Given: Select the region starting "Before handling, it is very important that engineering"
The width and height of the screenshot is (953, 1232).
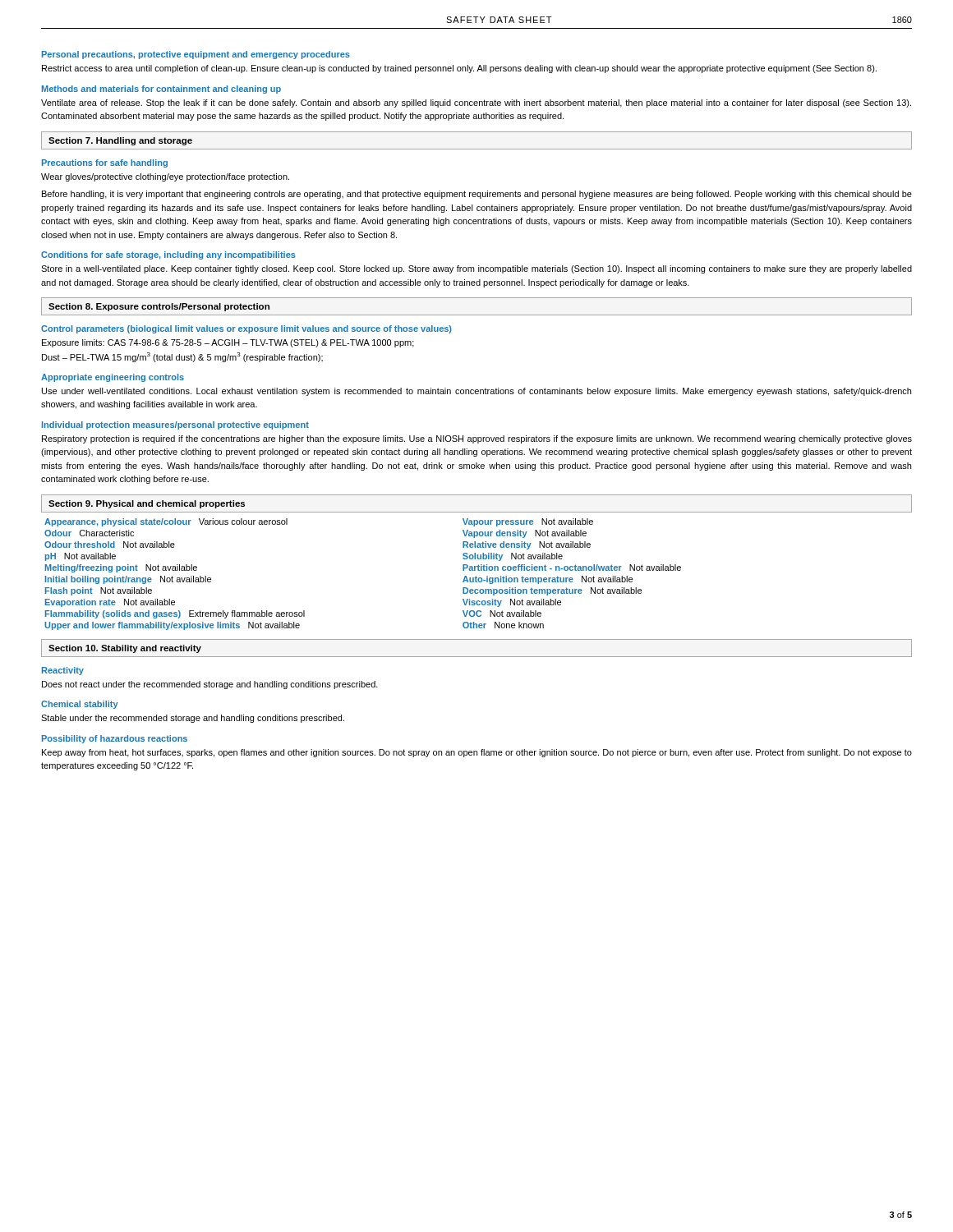Looking at the screenshot, I should [476, 214].
